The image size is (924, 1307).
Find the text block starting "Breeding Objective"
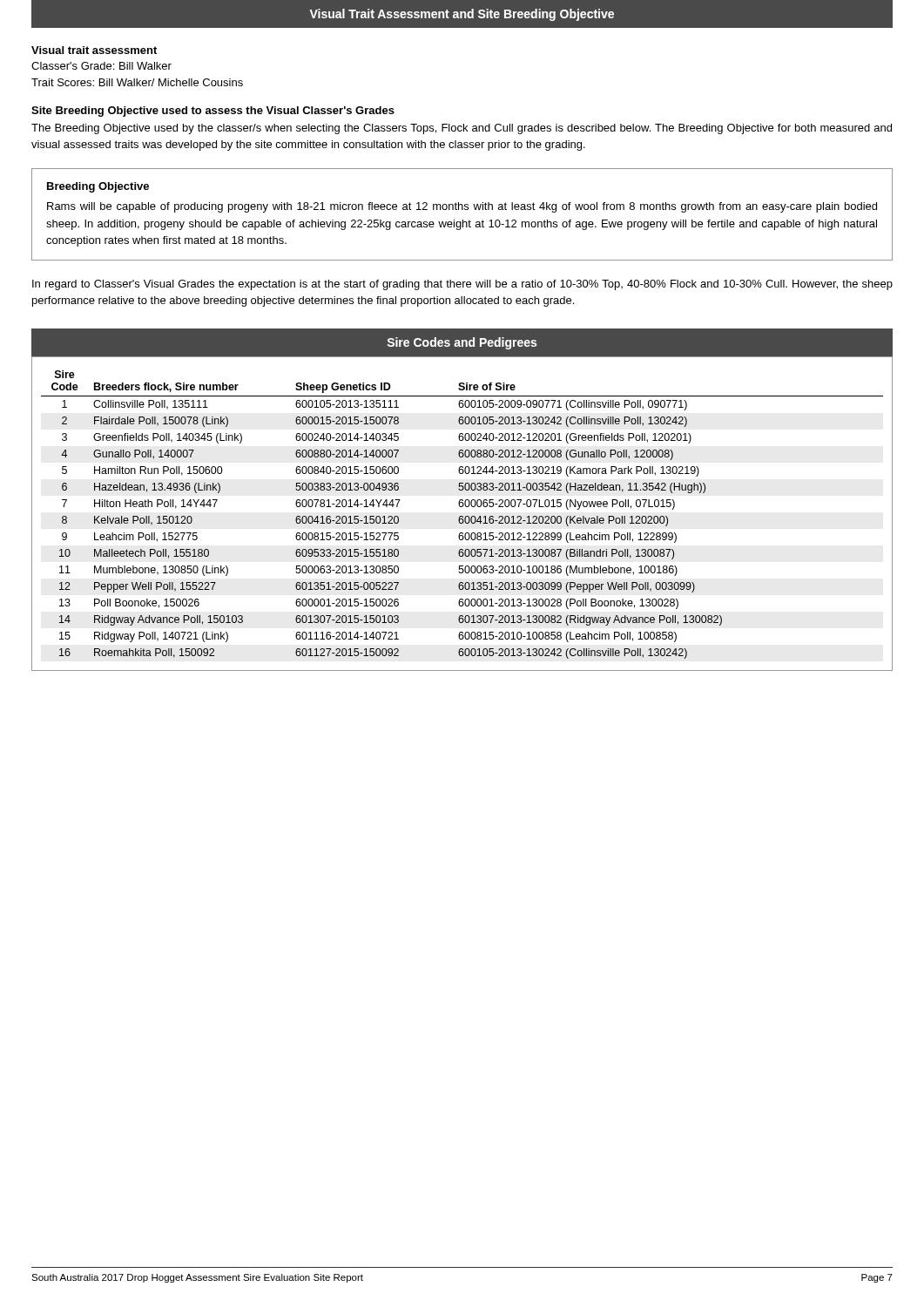[98, 186]
